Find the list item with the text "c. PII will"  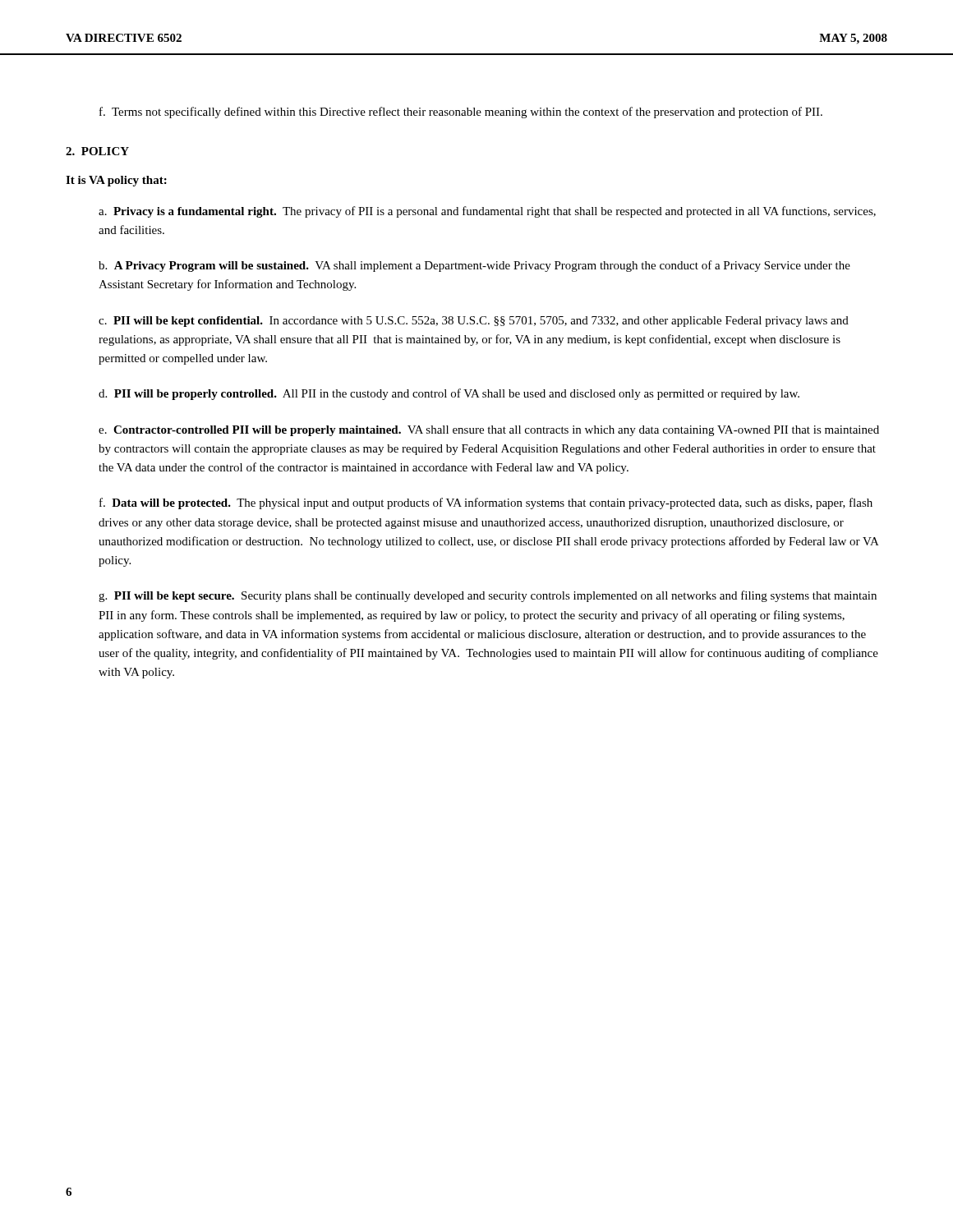click(x=473, y=339)
